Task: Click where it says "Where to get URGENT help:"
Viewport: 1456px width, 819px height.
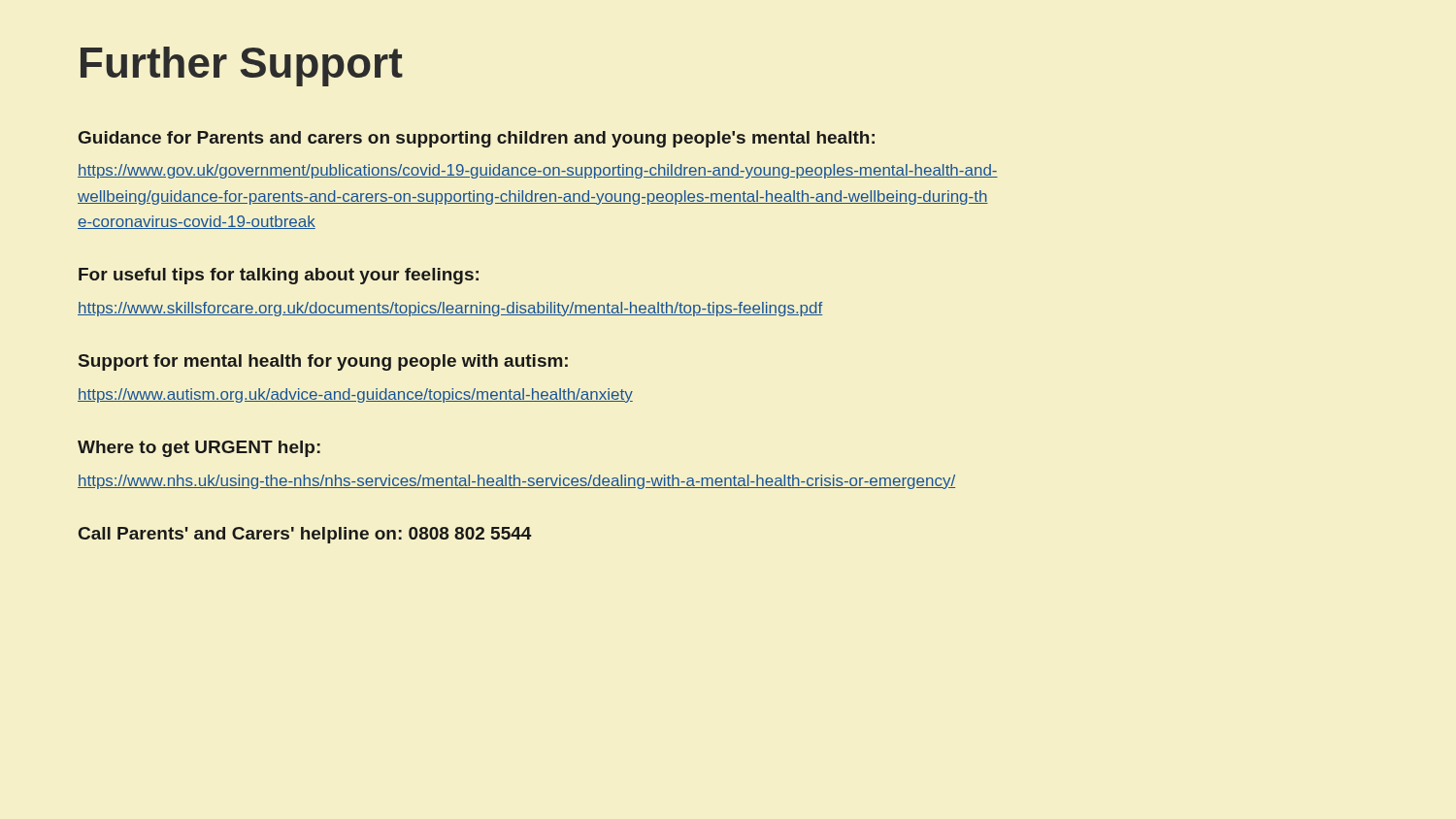Action: pyautogui.click(x=199, y=449)
